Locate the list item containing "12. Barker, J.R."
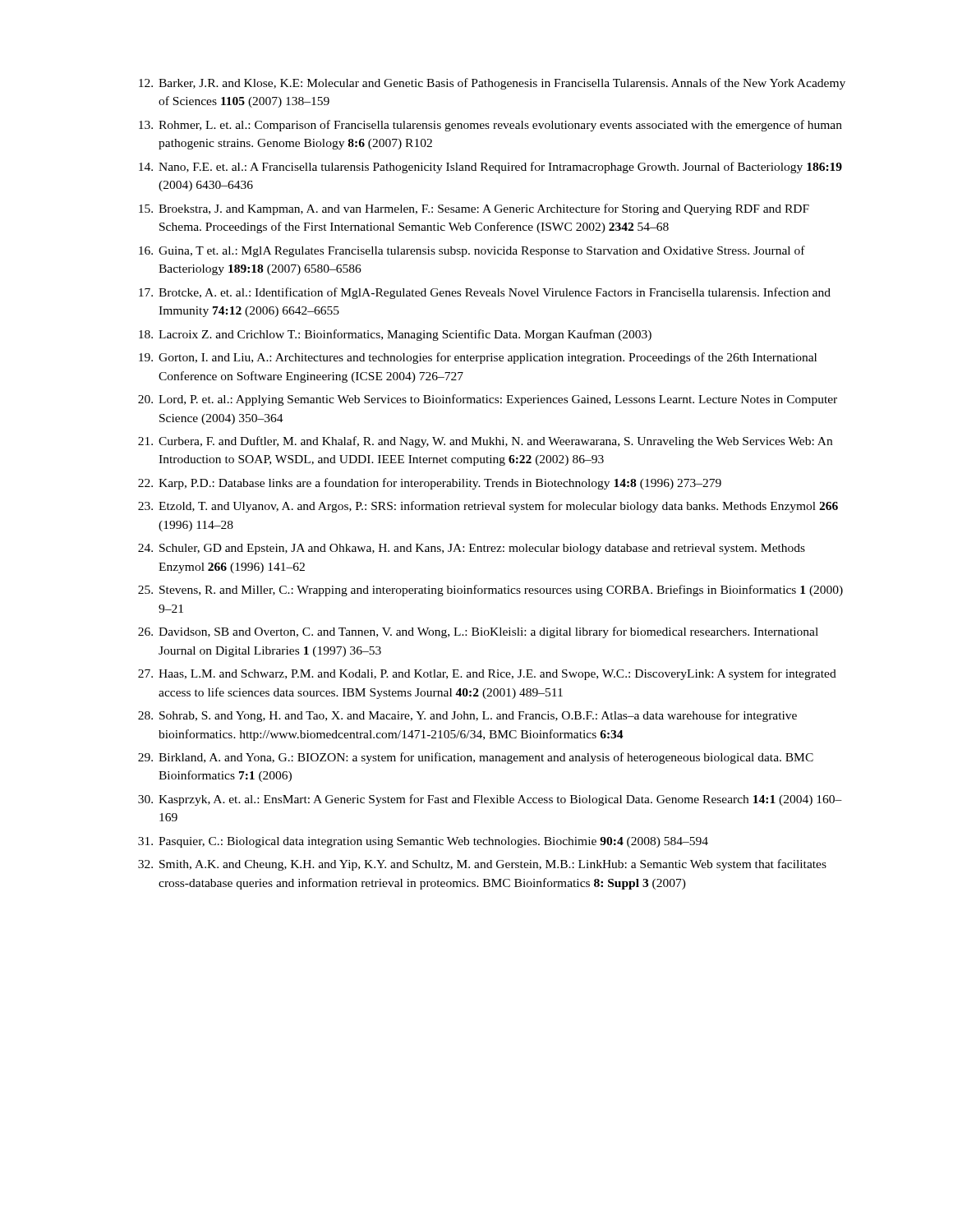The width and height of the screenshot is (953, 1232). point(487,92)
